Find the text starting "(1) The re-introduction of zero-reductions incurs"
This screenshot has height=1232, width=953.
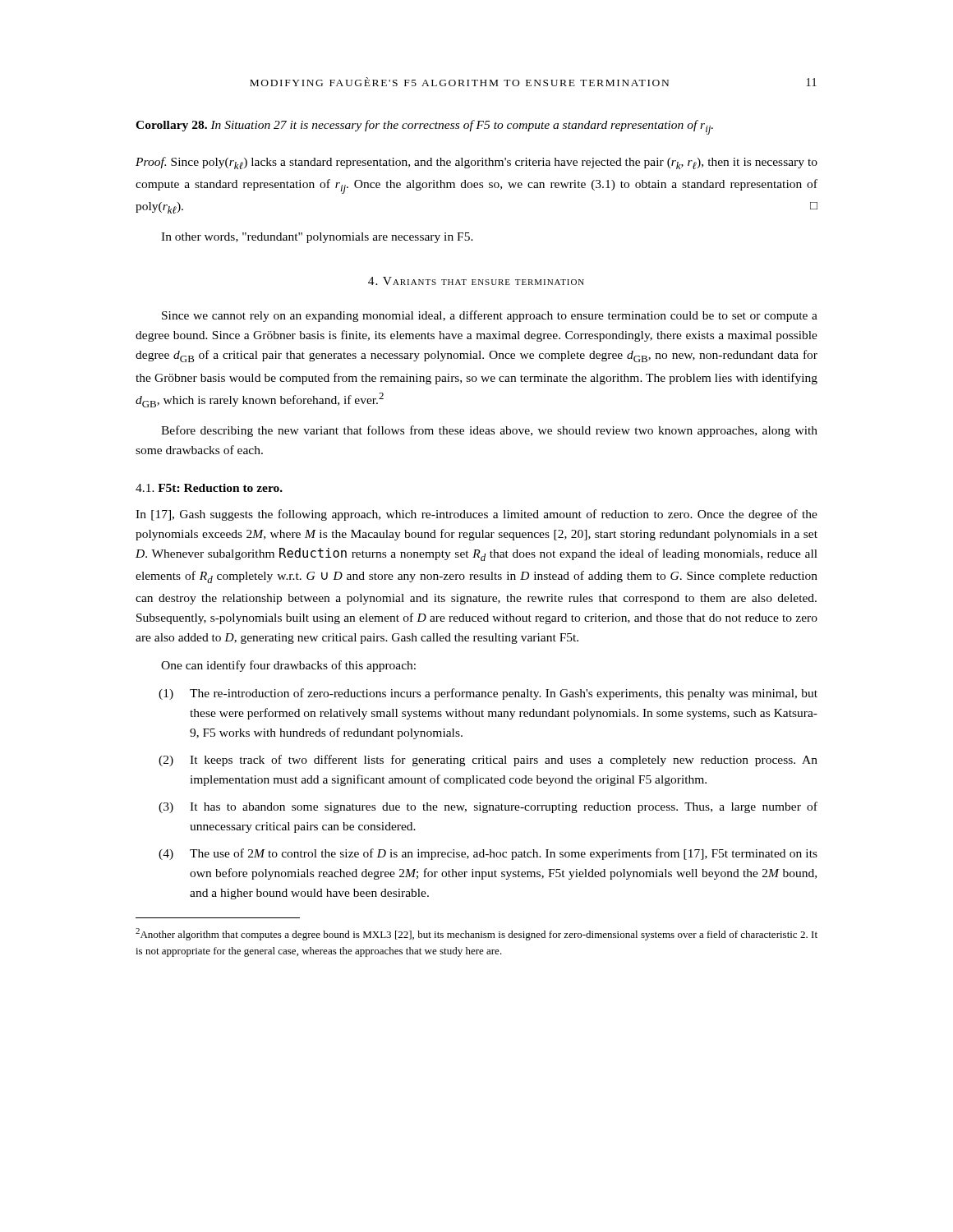[x=476, y=713]
